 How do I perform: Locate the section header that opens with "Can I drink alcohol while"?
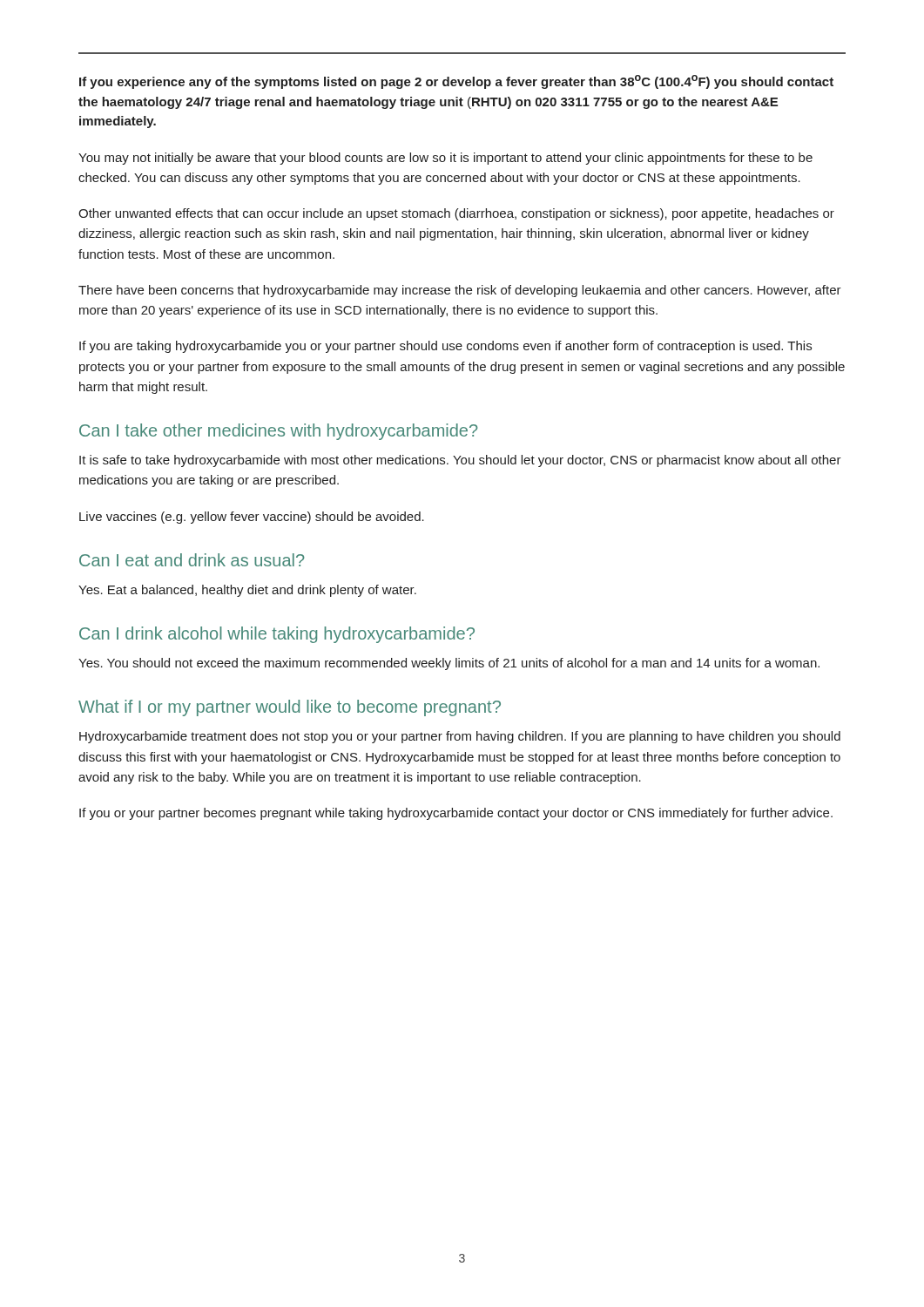(x=277, y=633)
